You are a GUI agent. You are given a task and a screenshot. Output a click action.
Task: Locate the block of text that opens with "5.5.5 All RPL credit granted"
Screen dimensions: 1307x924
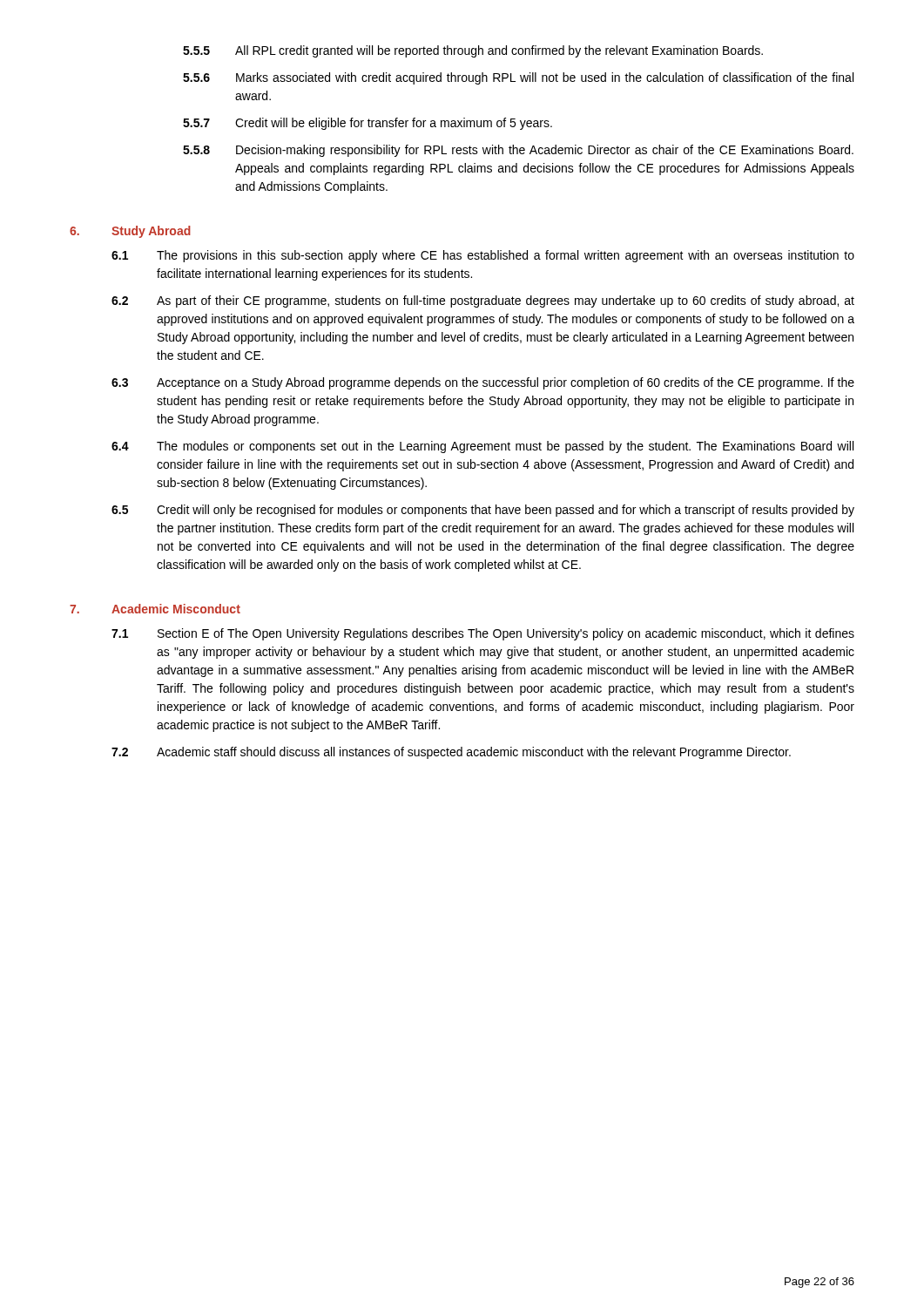click(519, 119)
